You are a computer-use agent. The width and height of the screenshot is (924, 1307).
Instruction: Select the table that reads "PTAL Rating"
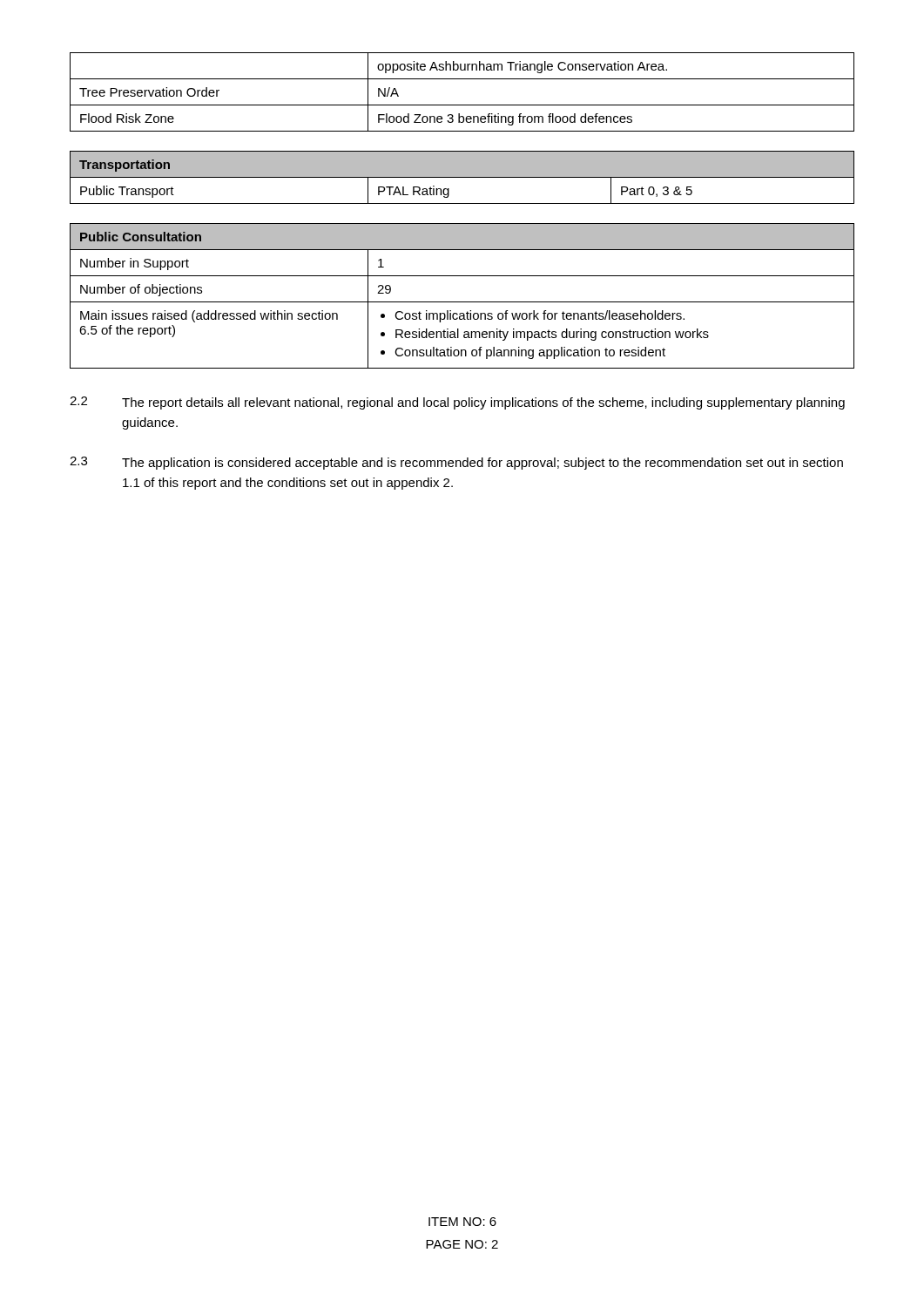pos(462,177)
